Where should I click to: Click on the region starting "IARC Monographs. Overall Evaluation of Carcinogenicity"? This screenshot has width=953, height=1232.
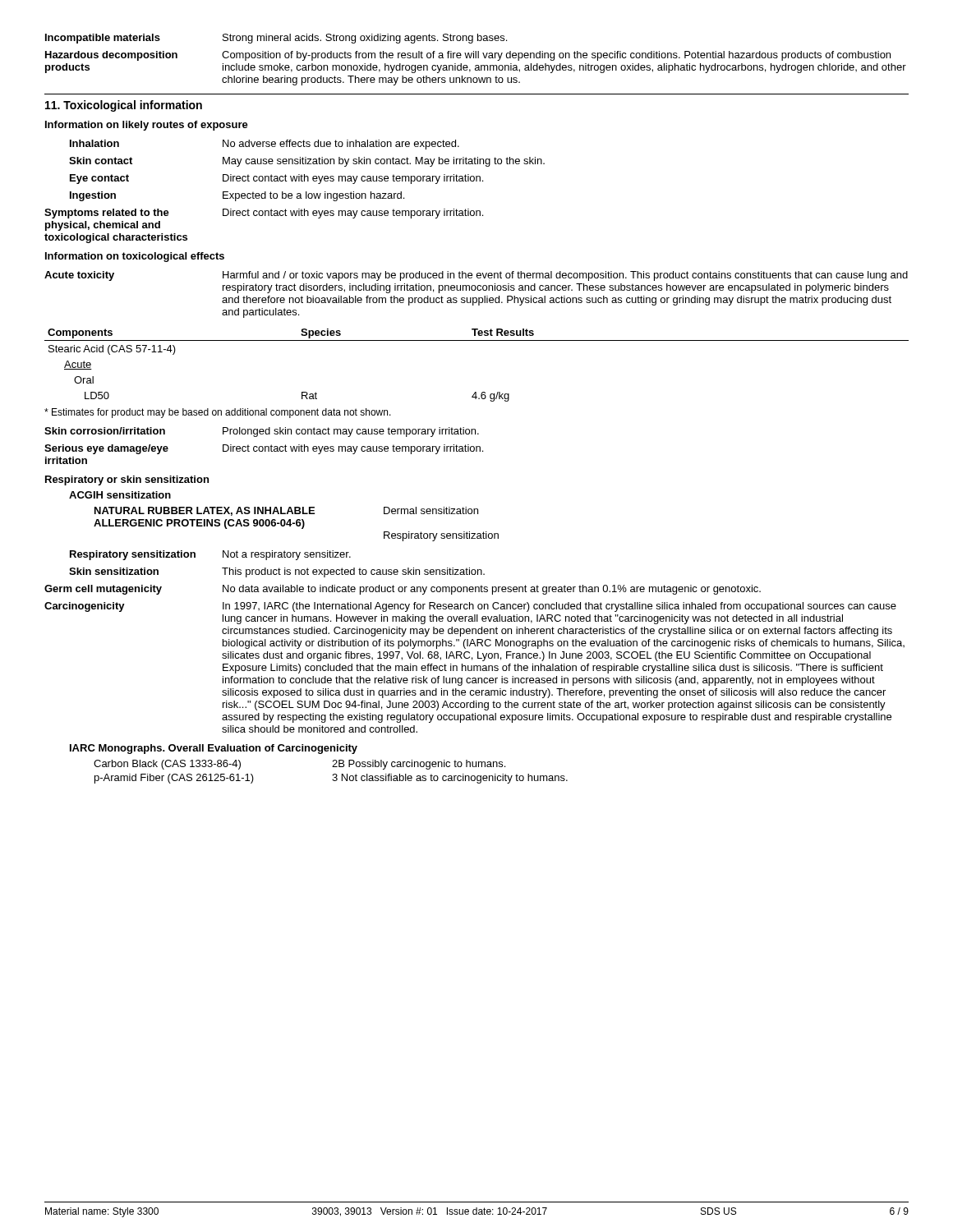(x=213, y=748)
